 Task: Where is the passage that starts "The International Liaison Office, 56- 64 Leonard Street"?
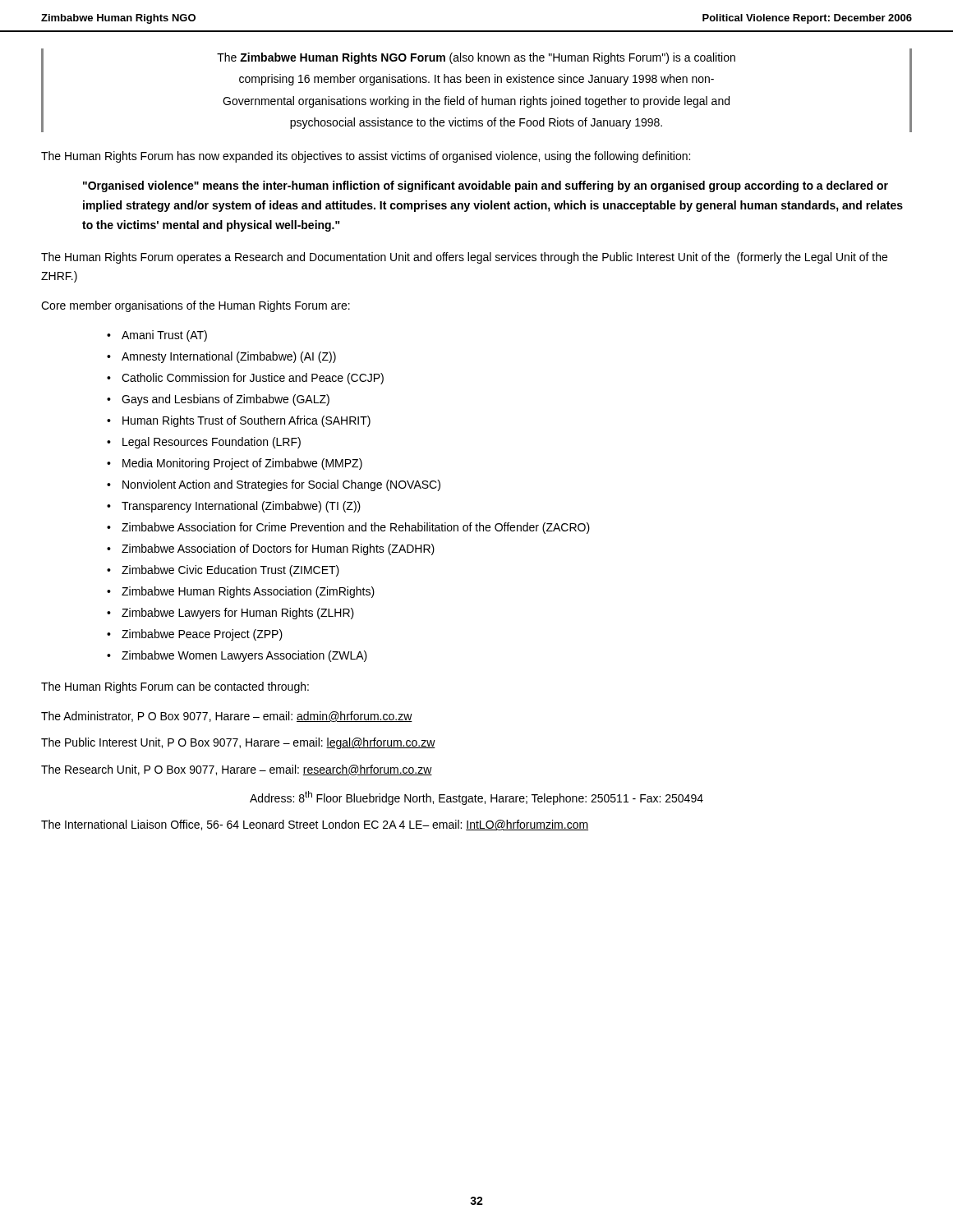(x=315, y=825)
